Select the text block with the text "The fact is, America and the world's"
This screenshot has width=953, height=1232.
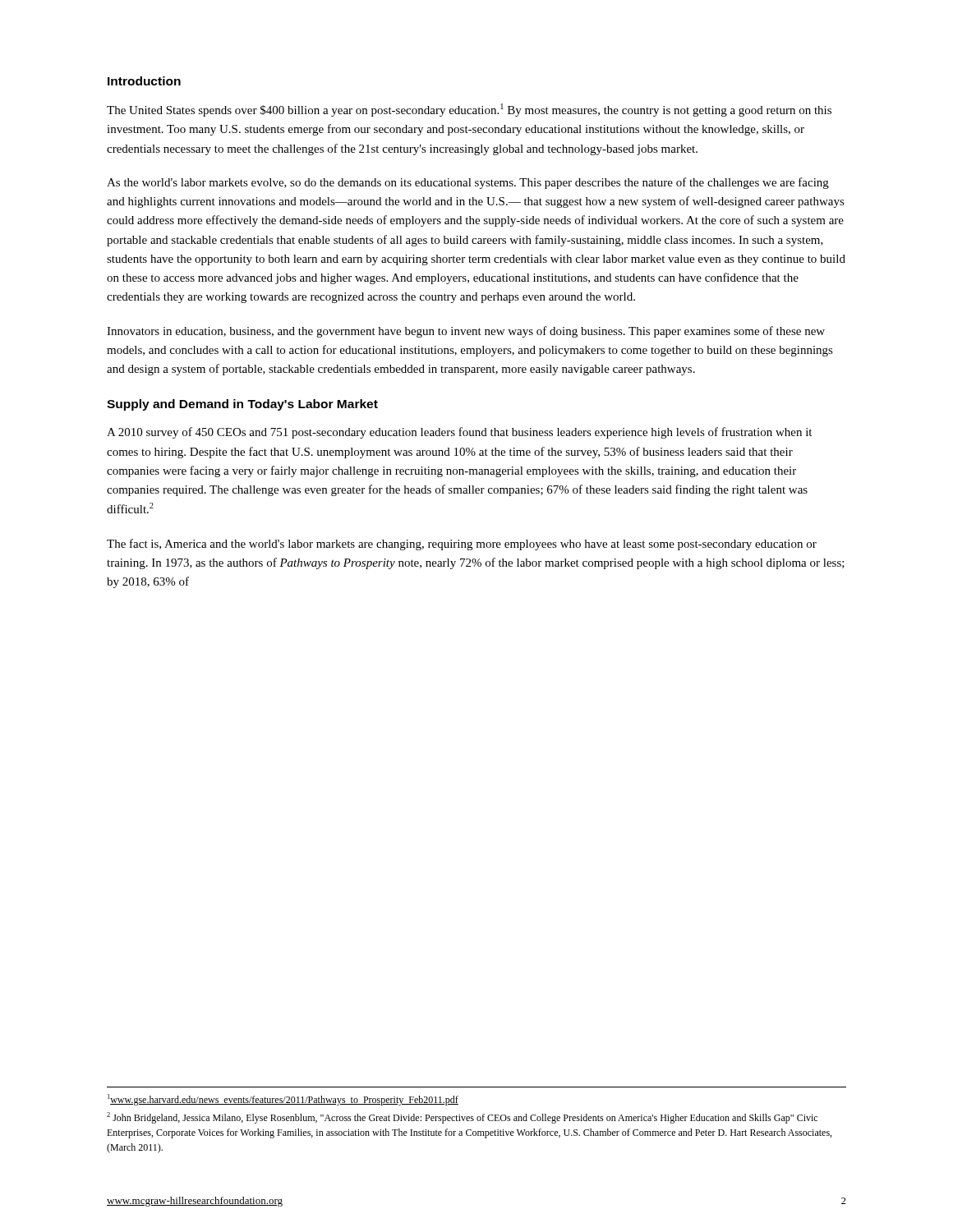coord(476,562)
